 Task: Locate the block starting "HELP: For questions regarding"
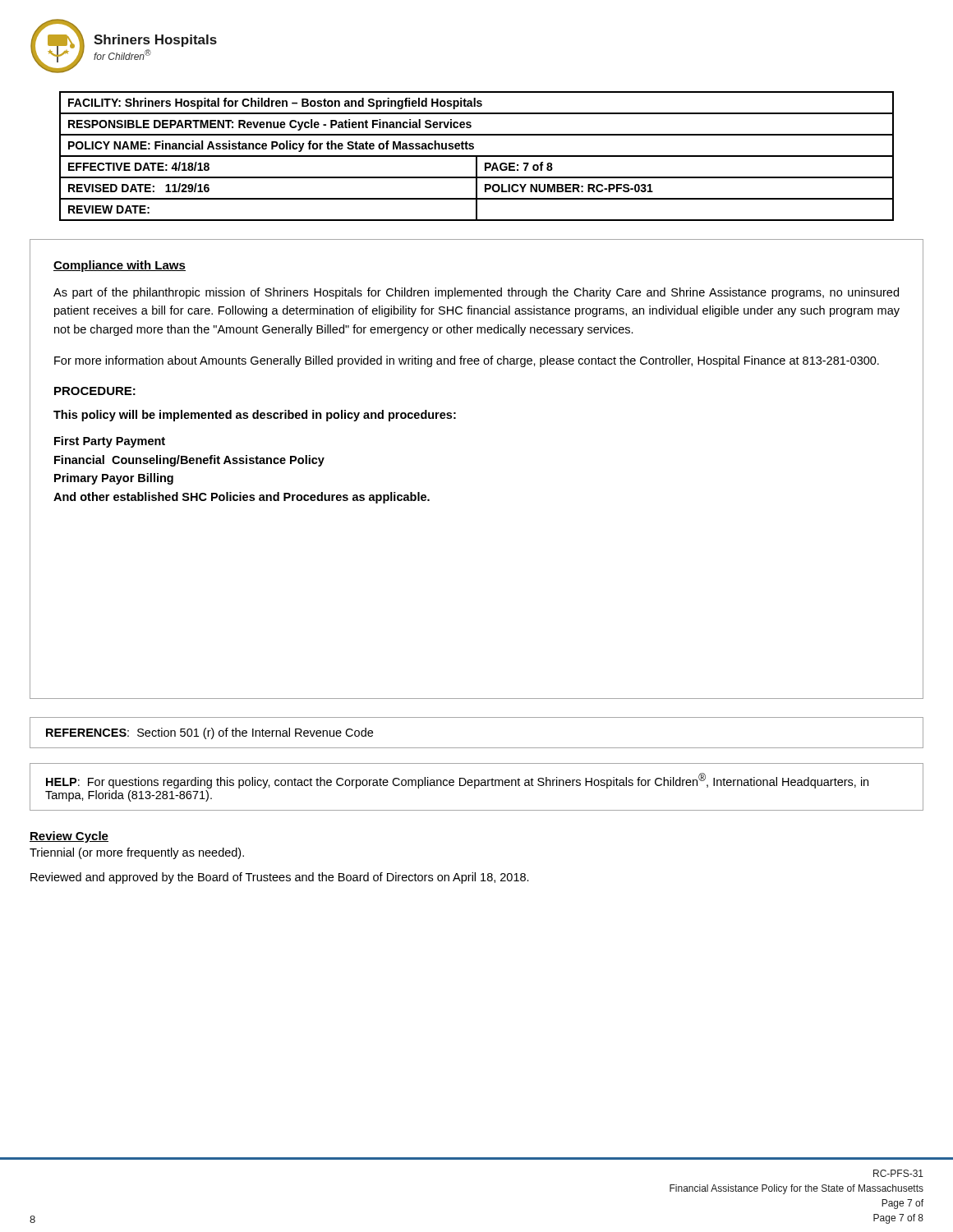[457, 787]
